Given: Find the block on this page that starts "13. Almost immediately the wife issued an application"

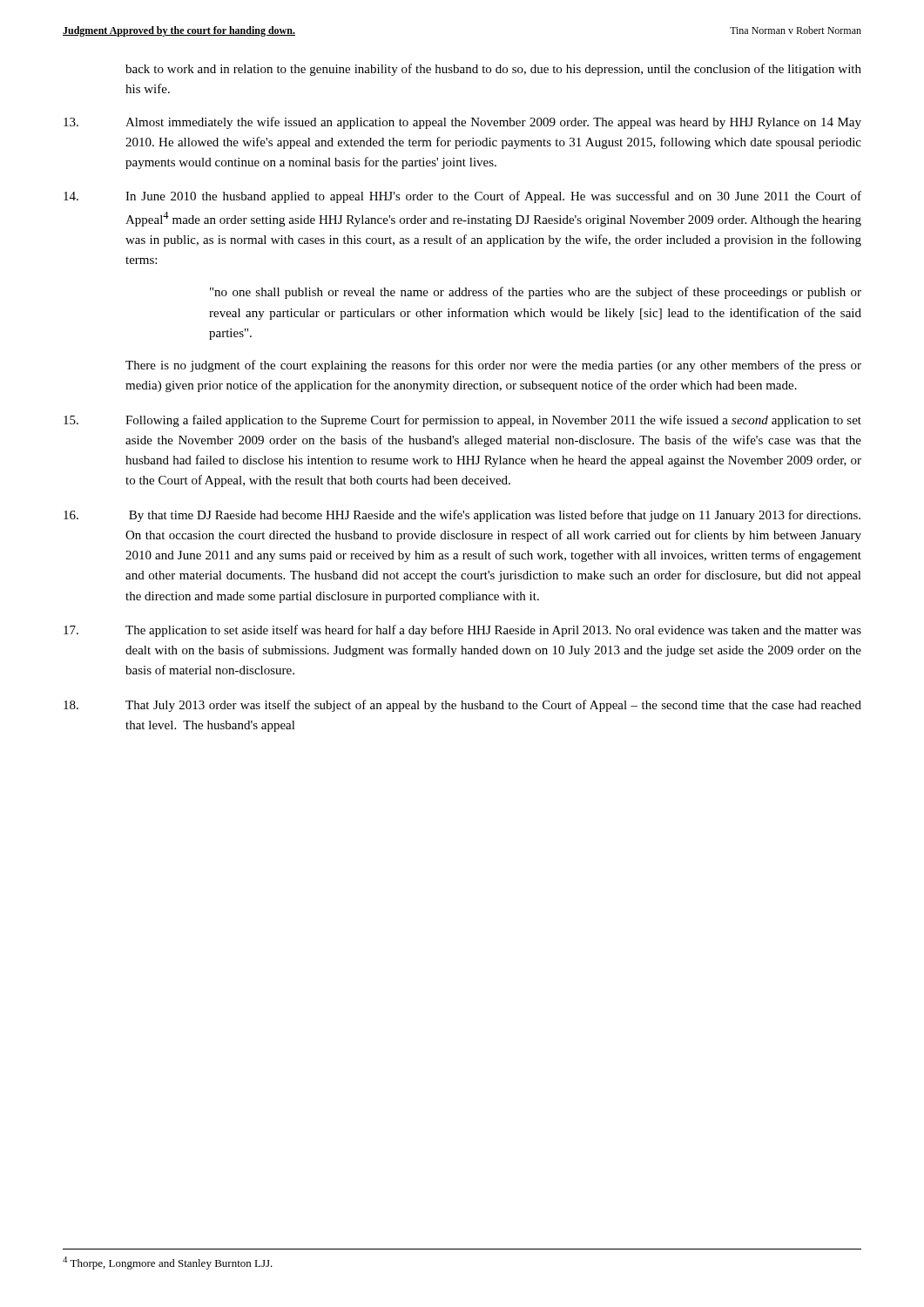Looking at the screenshot, I should (x=462, y=142).
